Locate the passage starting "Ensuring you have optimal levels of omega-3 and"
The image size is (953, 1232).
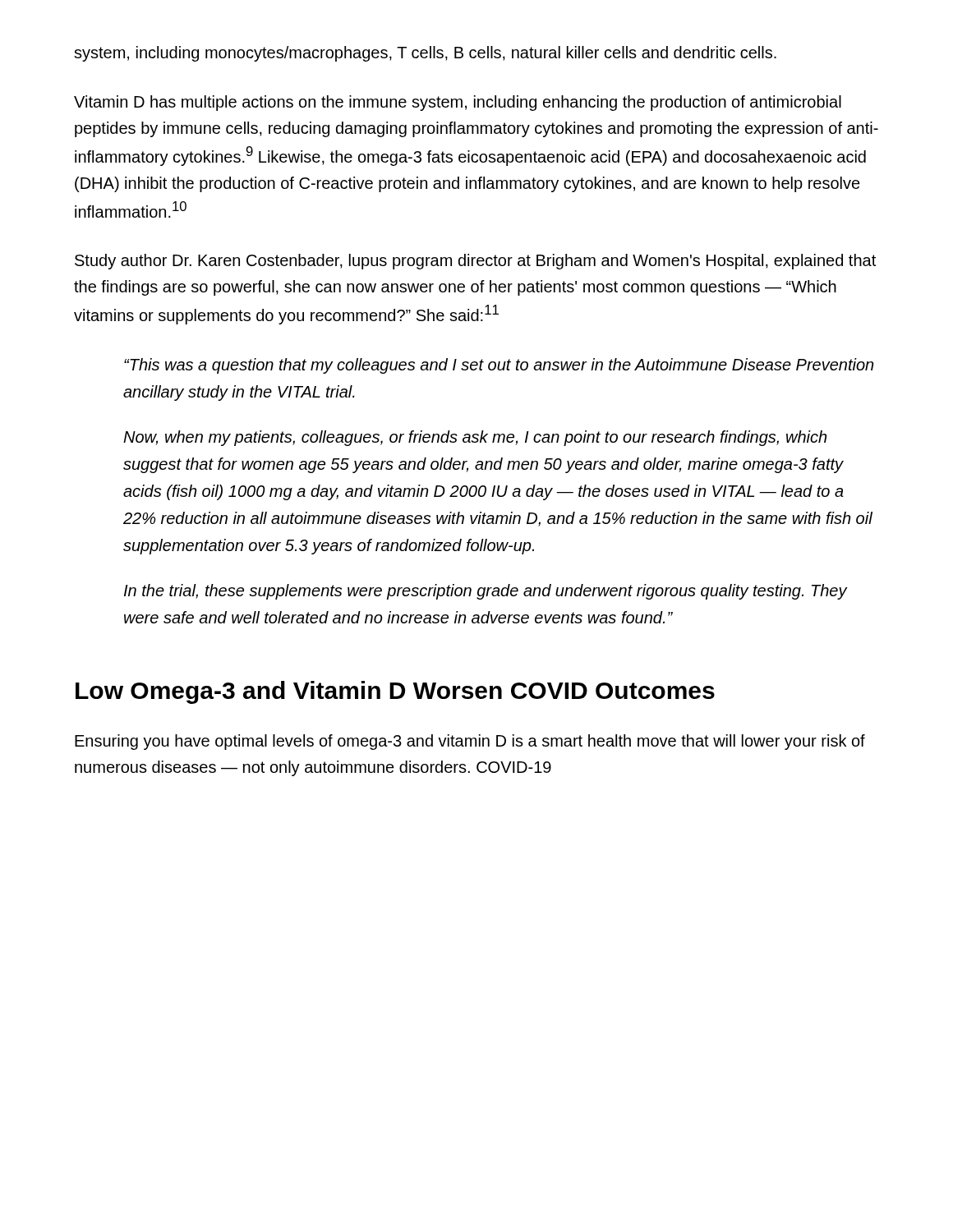(469, 754)
